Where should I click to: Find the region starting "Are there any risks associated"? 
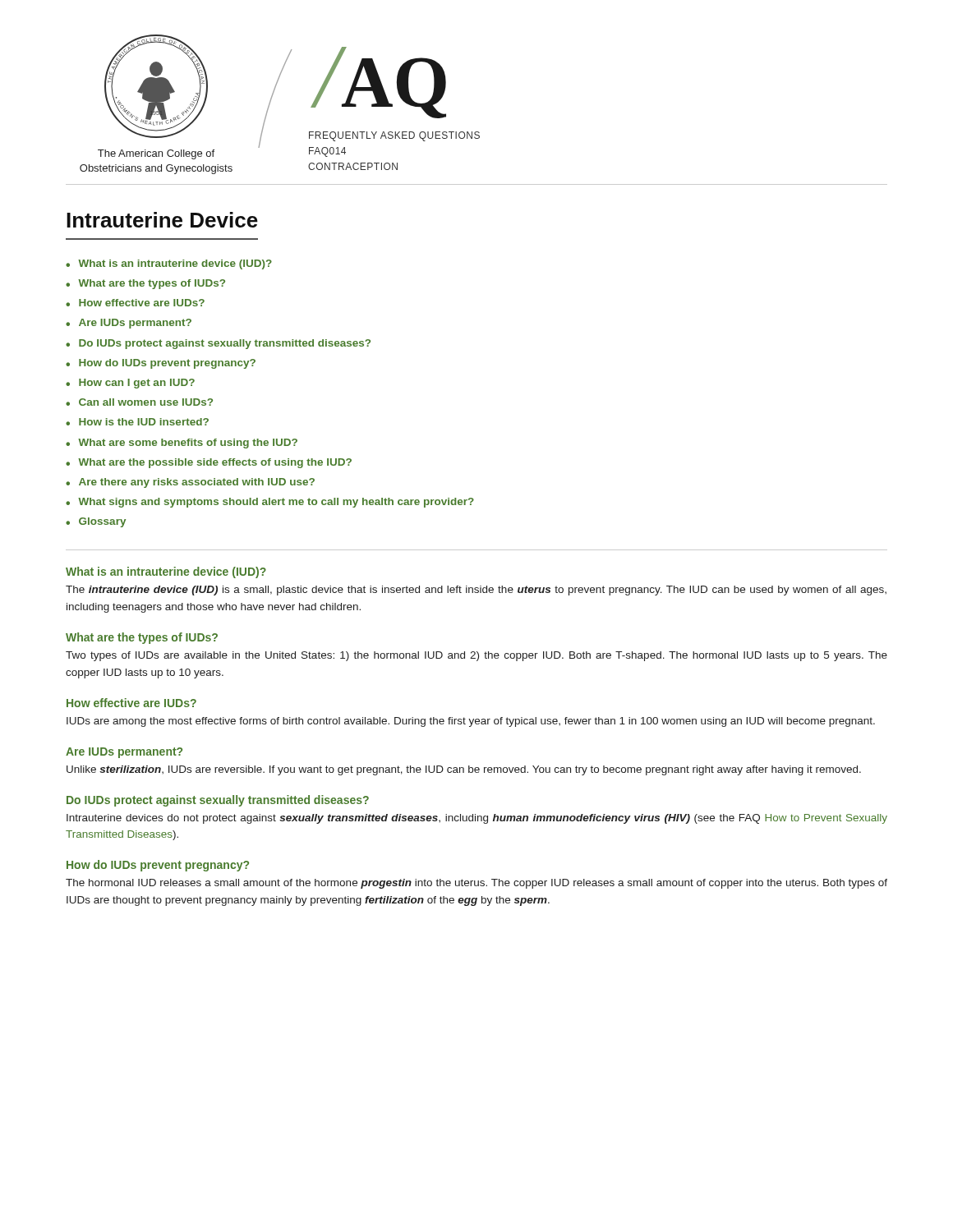pos(197,482)
